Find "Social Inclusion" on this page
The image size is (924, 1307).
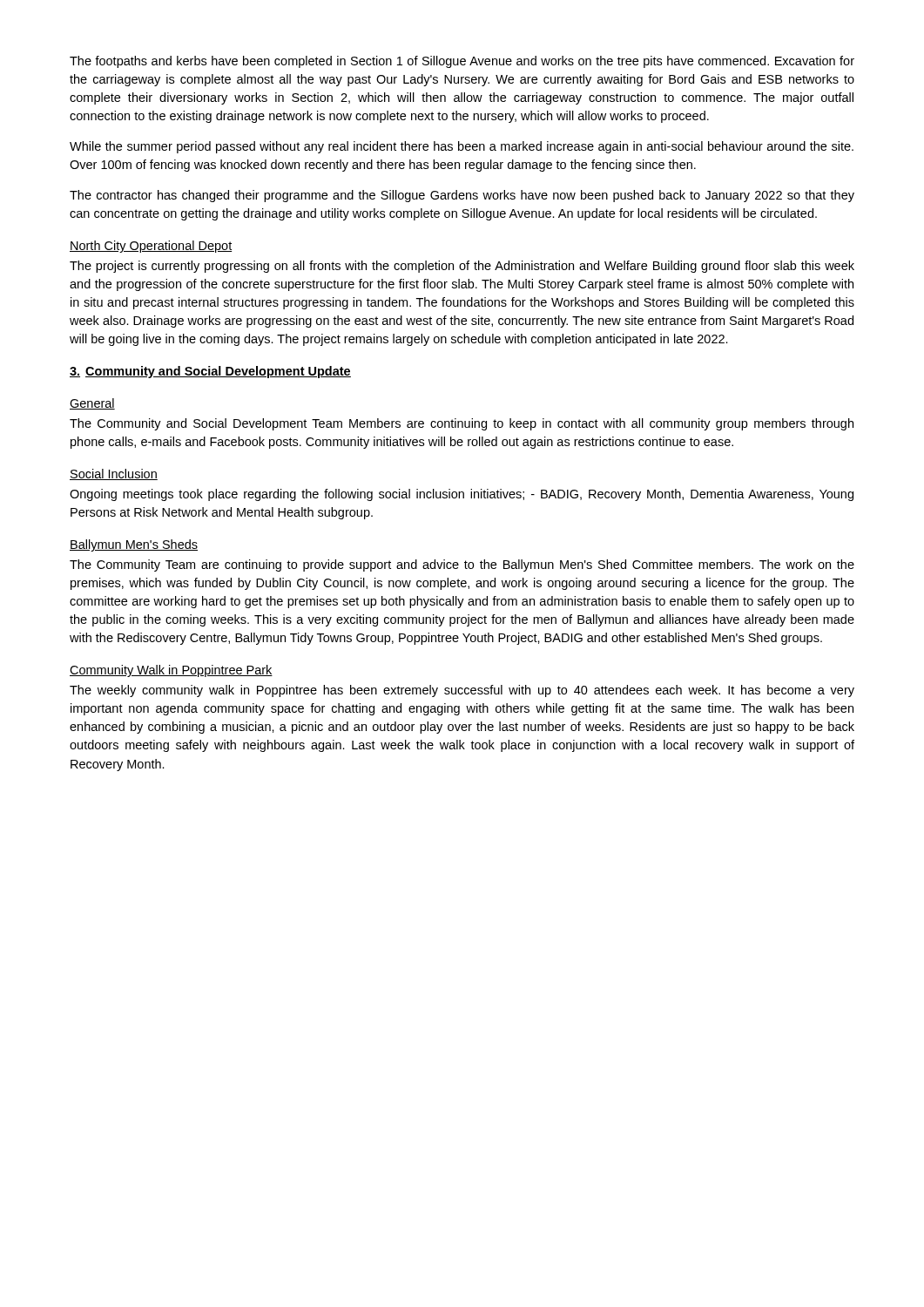tap(114, 474)
